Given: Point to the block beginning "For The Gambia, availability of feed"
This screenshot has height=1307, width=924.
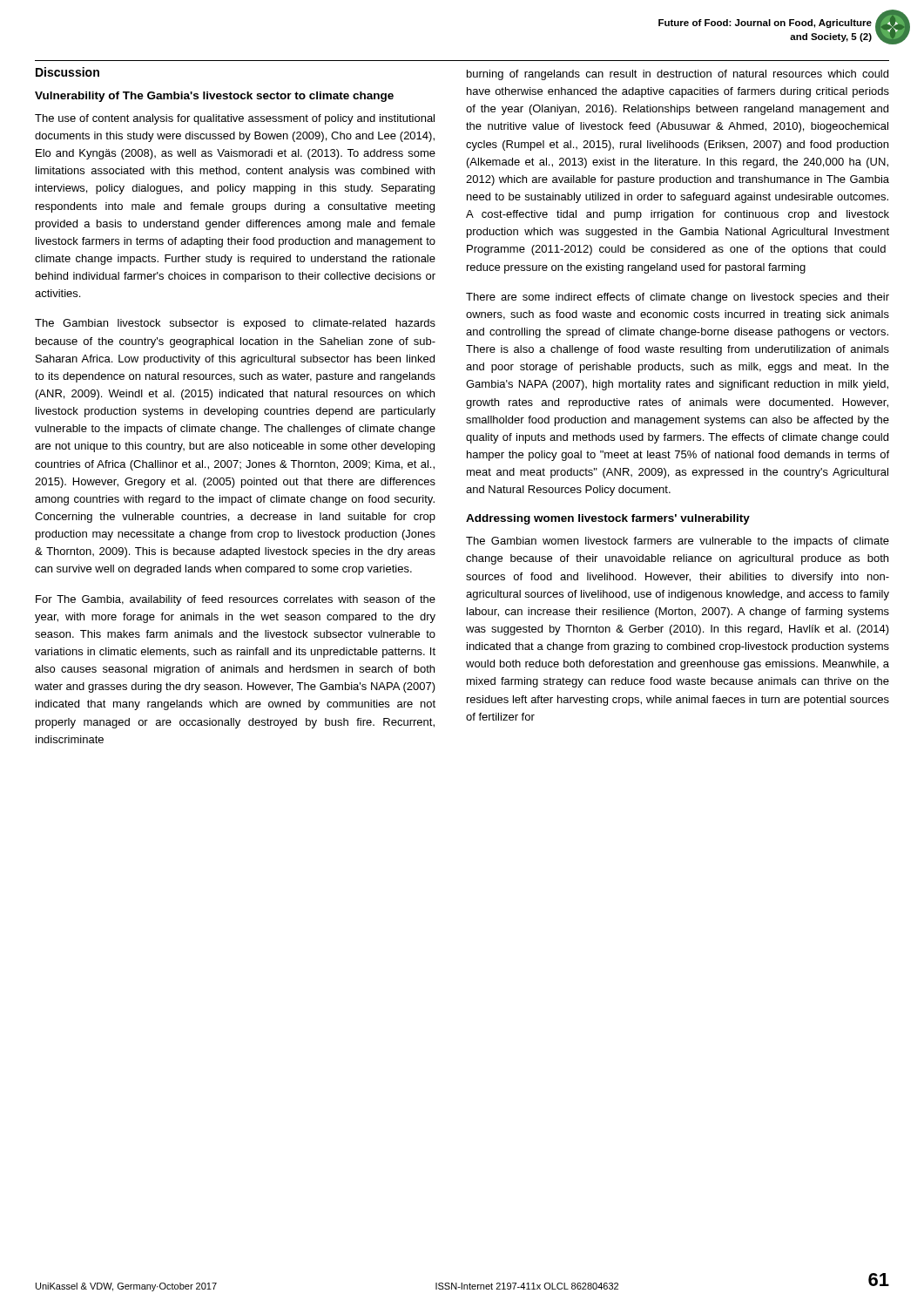Looking at the screenshot, I should tap(235, 669).
